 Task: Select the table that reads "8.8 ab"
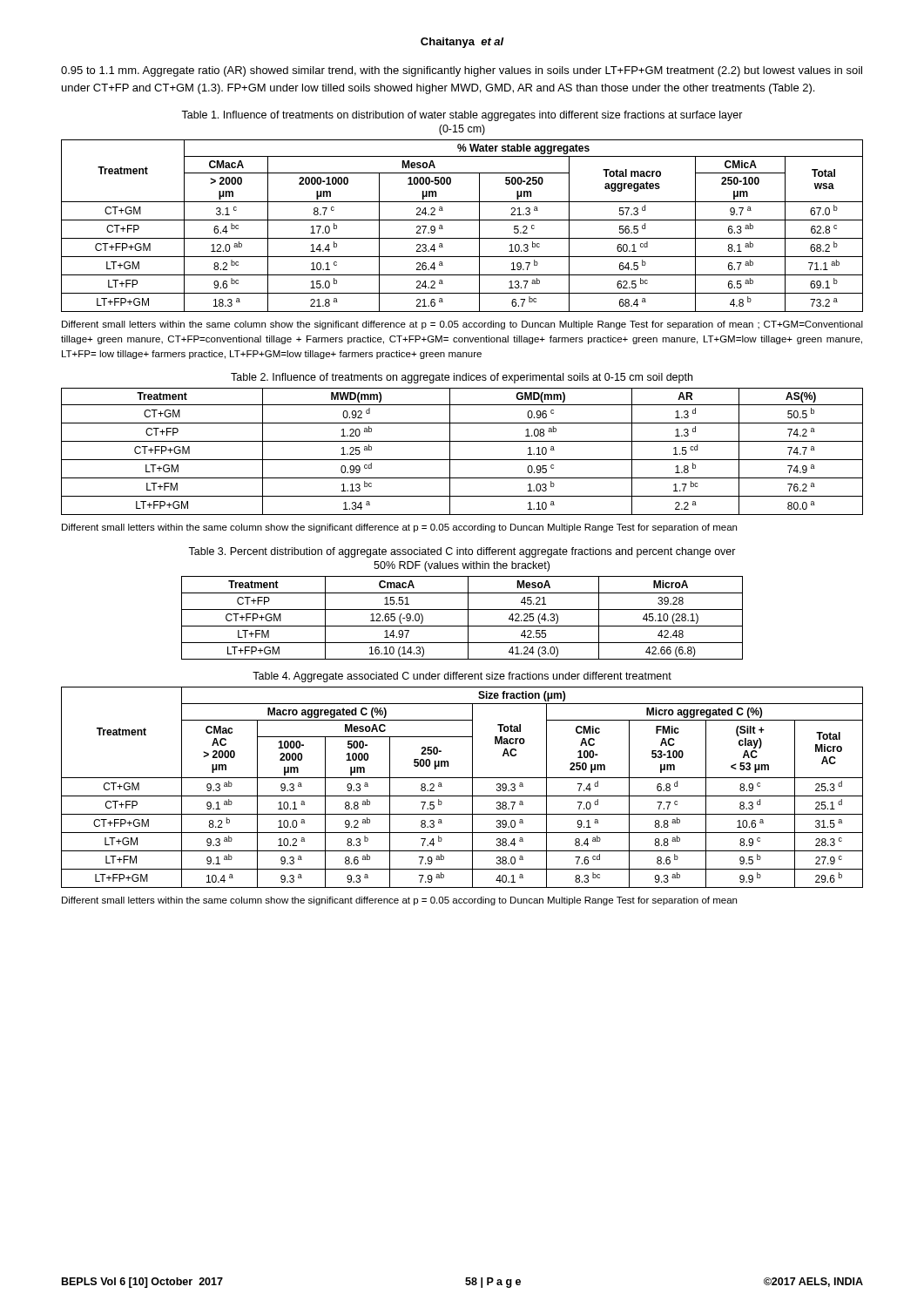(x=462, y=787)
